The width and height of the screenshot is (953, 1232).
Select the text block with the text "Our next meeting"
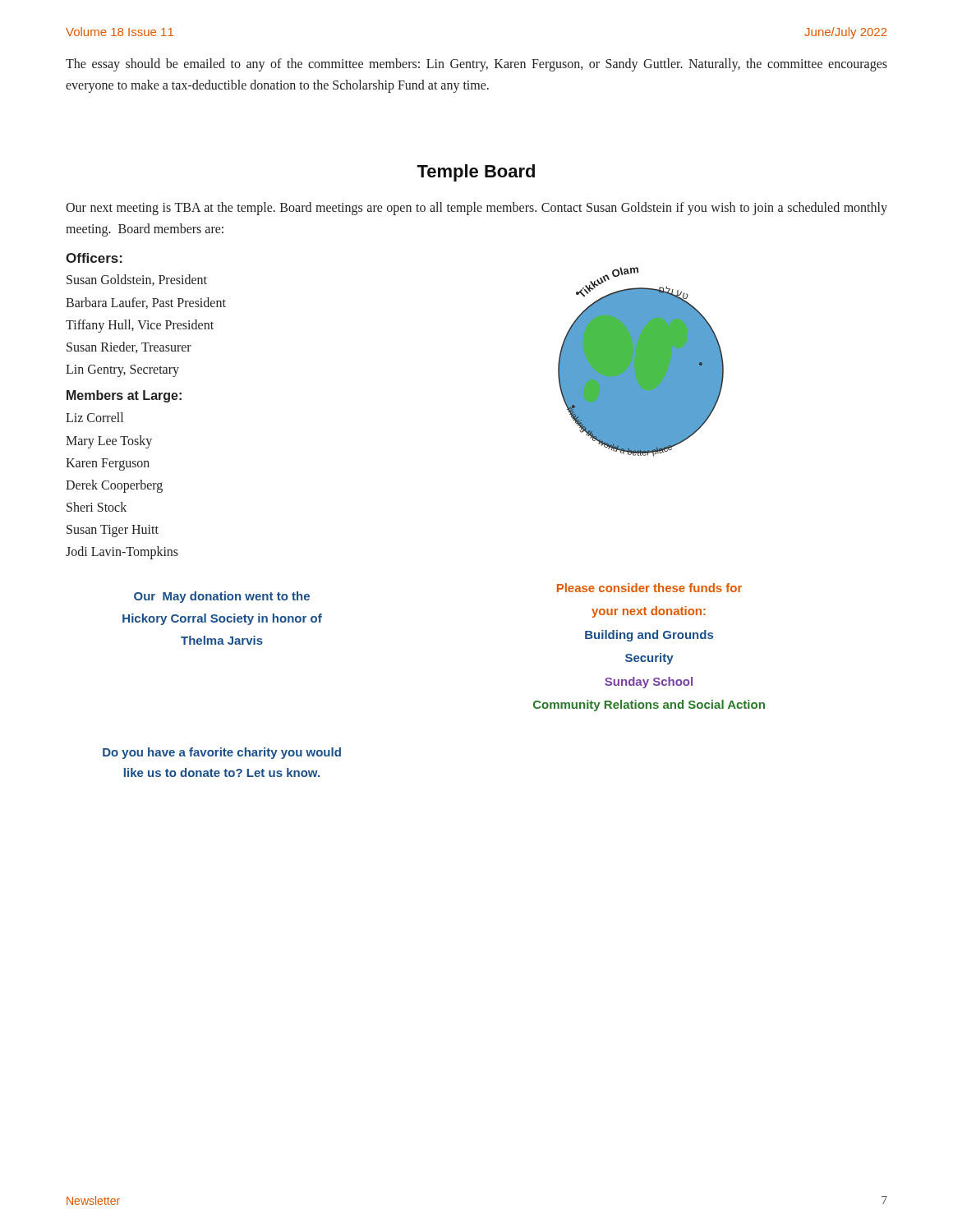point(476,218)
